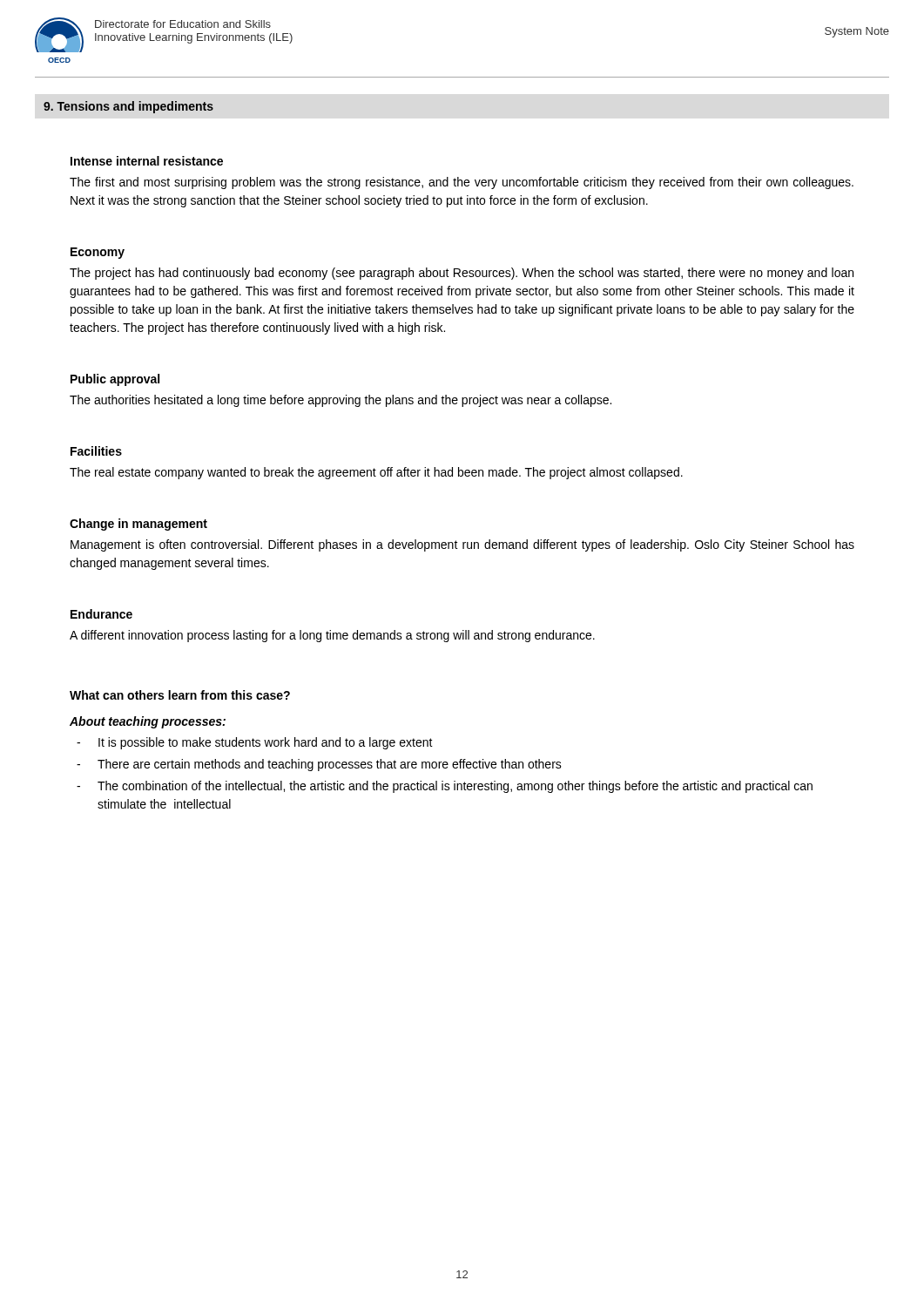Image resolution: width=924 pixels, height=1307 pixels.
Task: Point to the text starting "Change in management"
Action: coord(138,524)
